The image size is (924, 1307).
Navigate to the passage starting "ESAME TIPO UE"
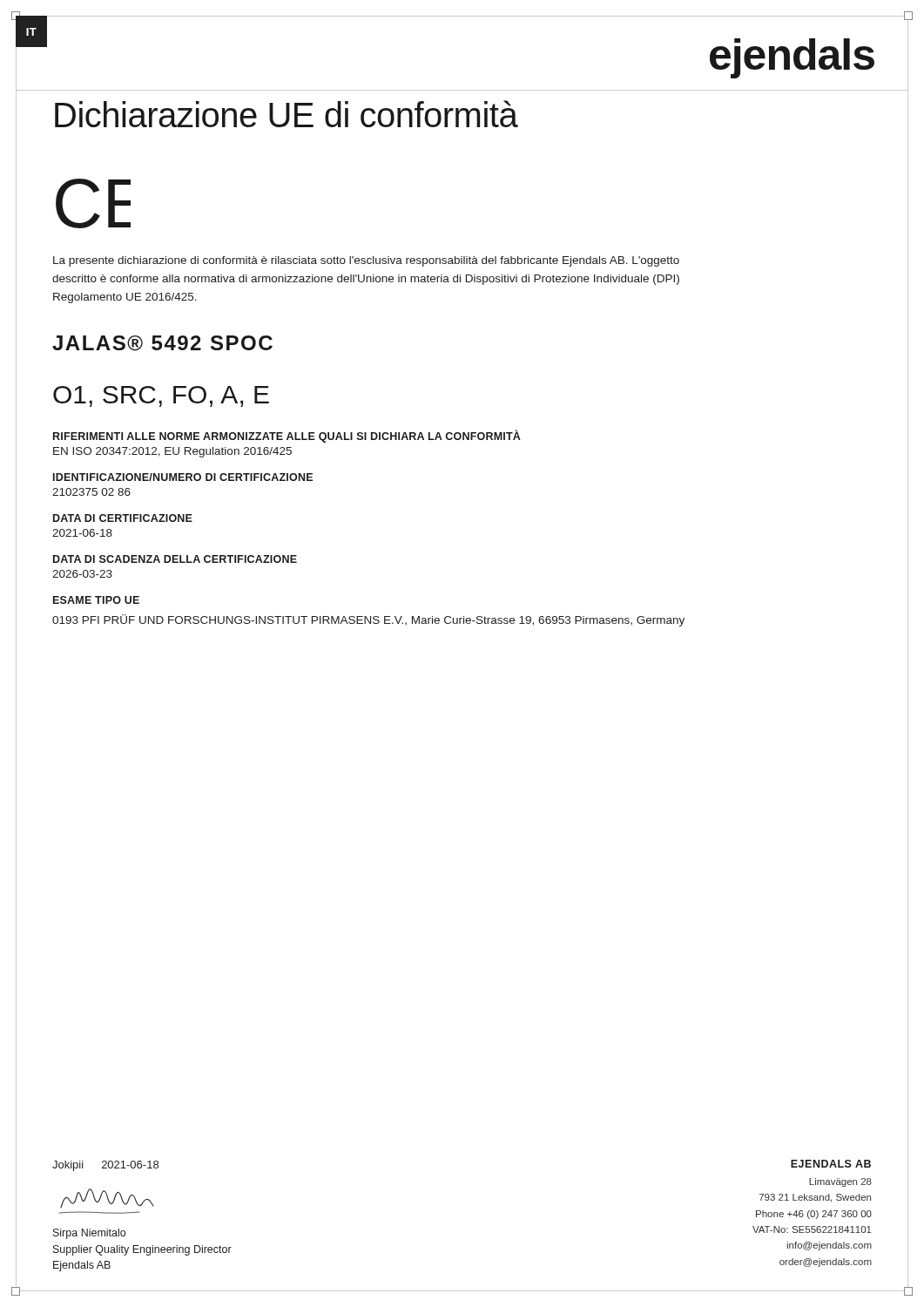[96, 600]
